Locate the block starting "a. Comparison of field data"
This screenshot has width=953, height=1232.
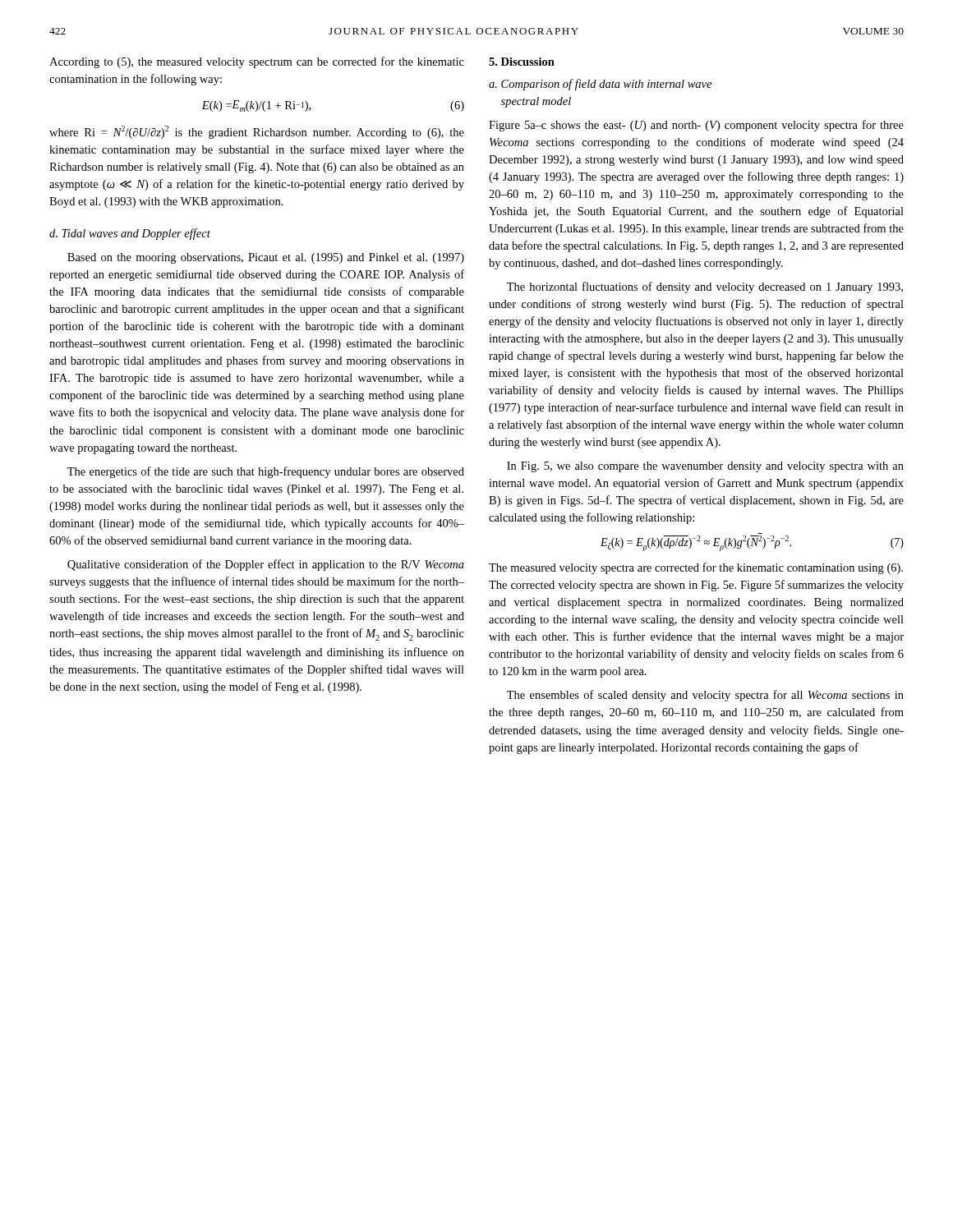[600, 92]
